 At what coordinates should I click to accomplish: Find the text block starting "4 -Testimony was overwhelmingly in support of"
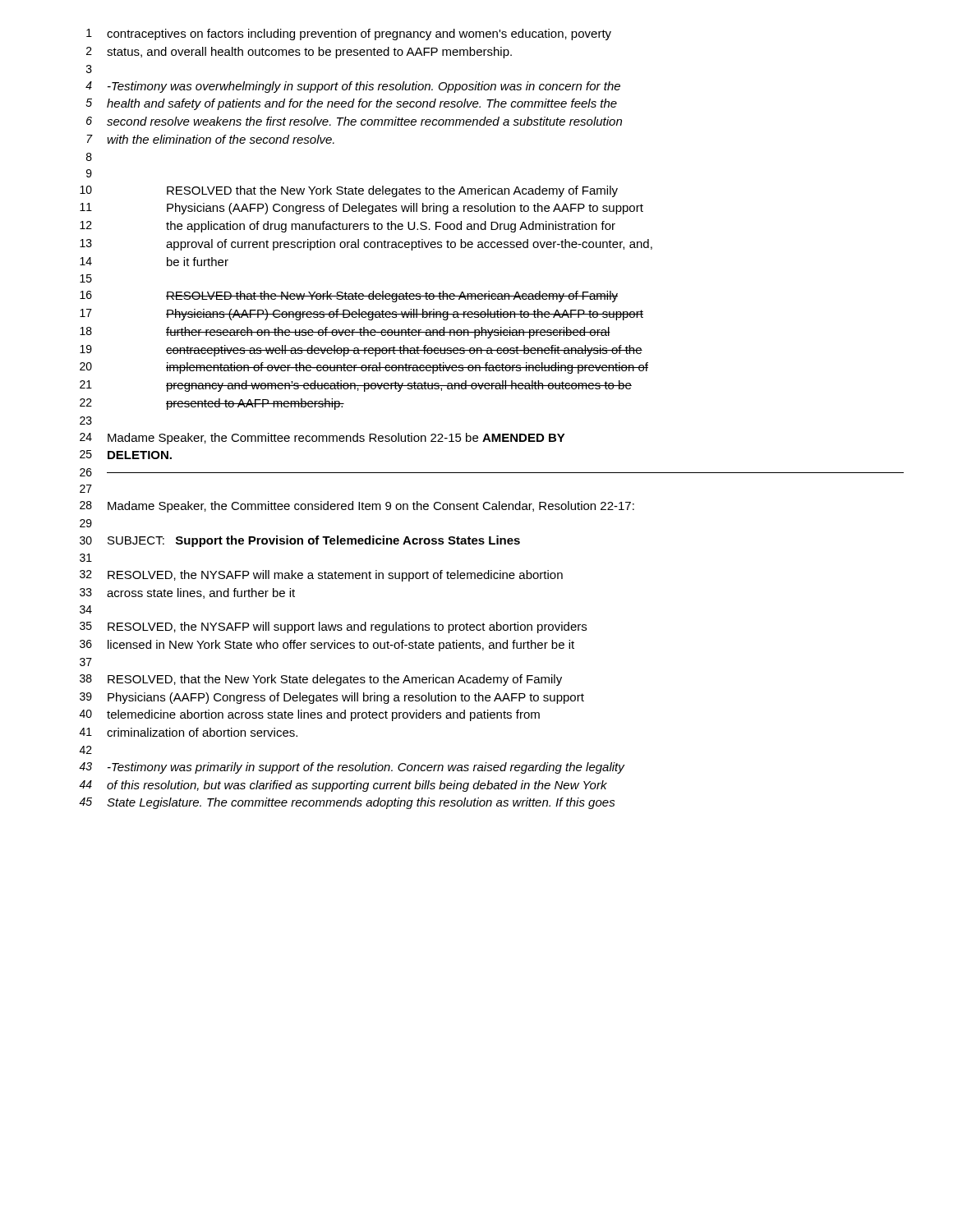(485, 112)
